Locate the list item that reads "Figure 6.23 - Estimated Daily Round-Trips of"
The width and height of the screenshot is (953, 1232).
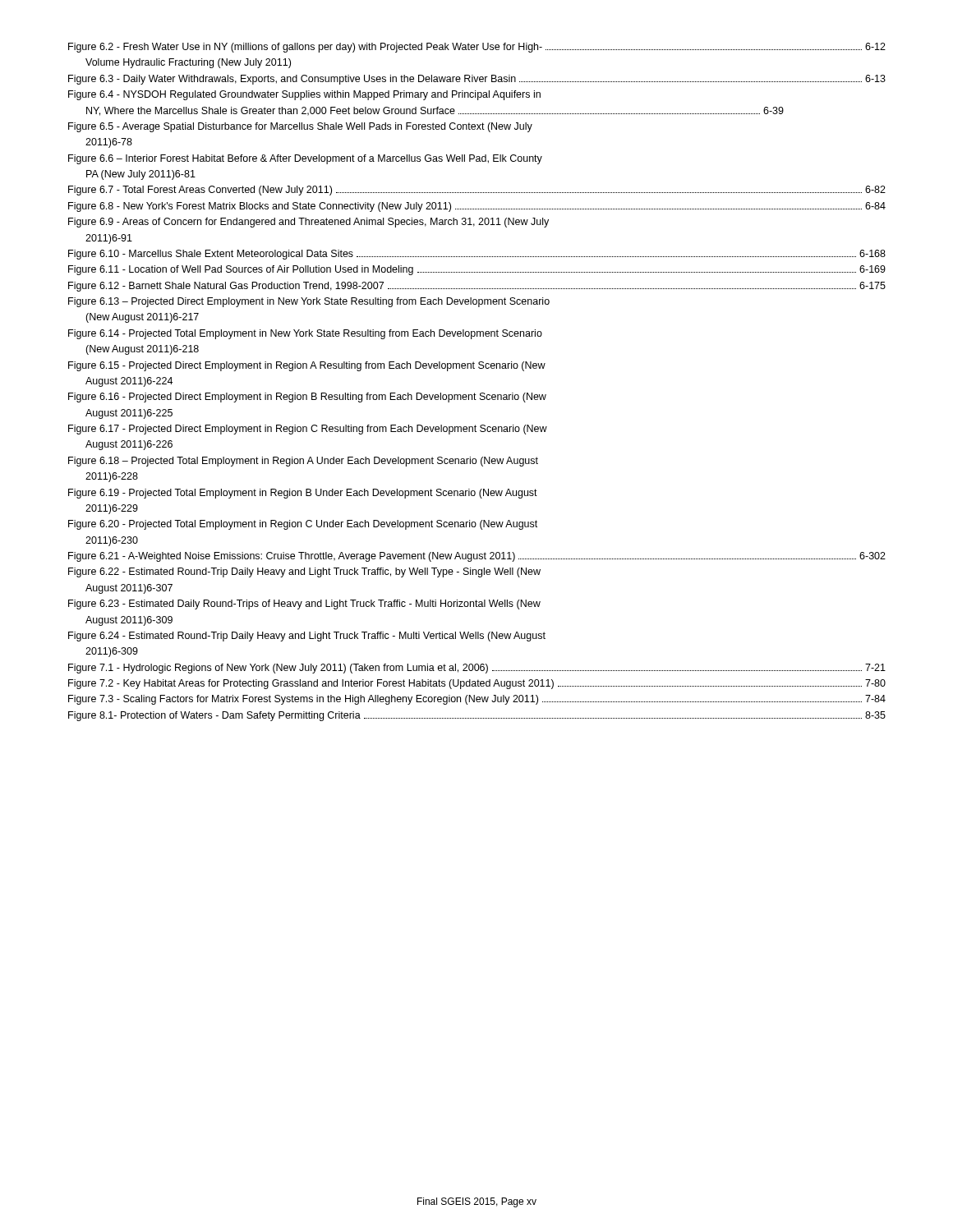click(x=476, y=612)
